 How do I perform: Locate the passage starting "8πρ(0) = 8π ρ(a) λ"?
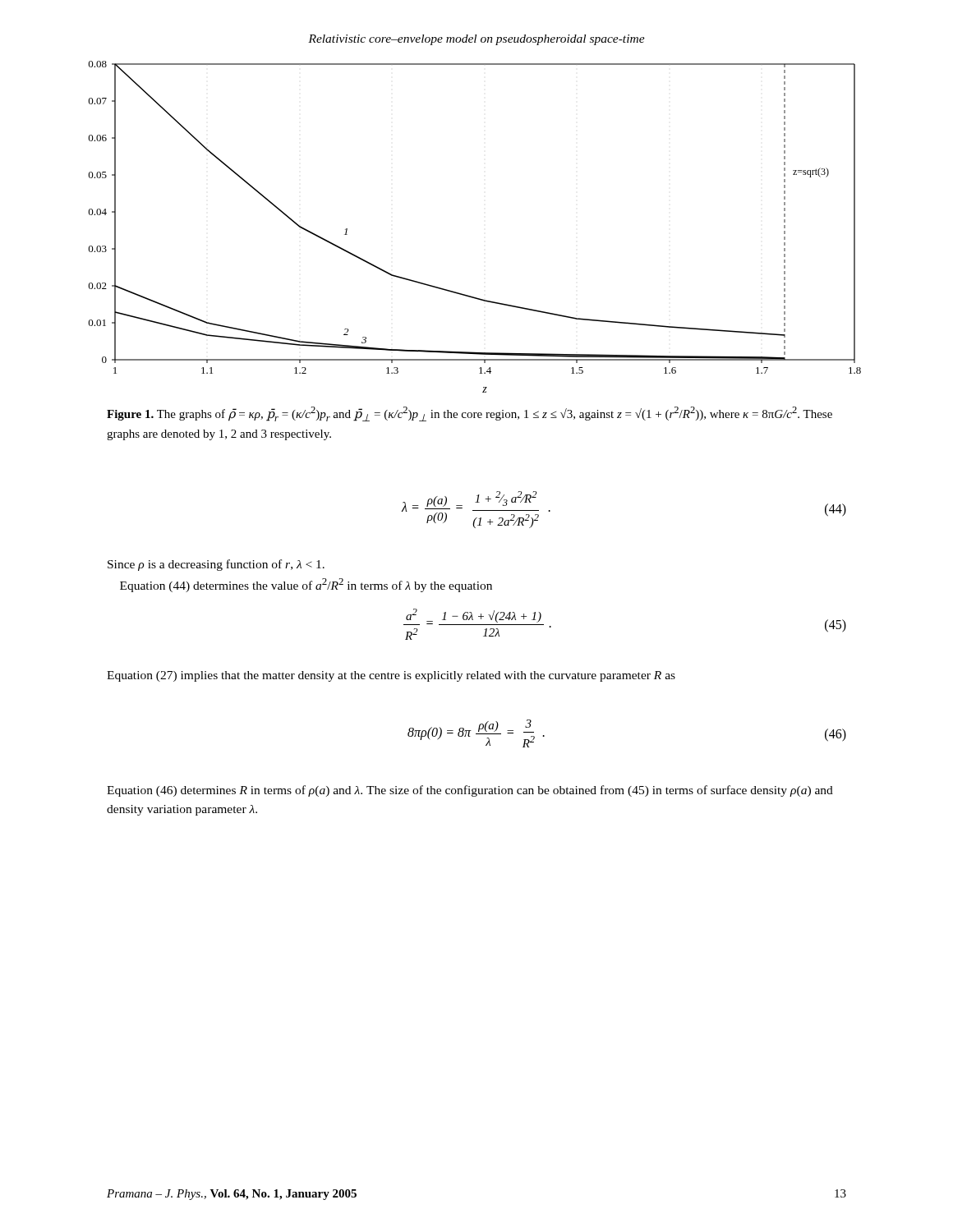(476, 734)
